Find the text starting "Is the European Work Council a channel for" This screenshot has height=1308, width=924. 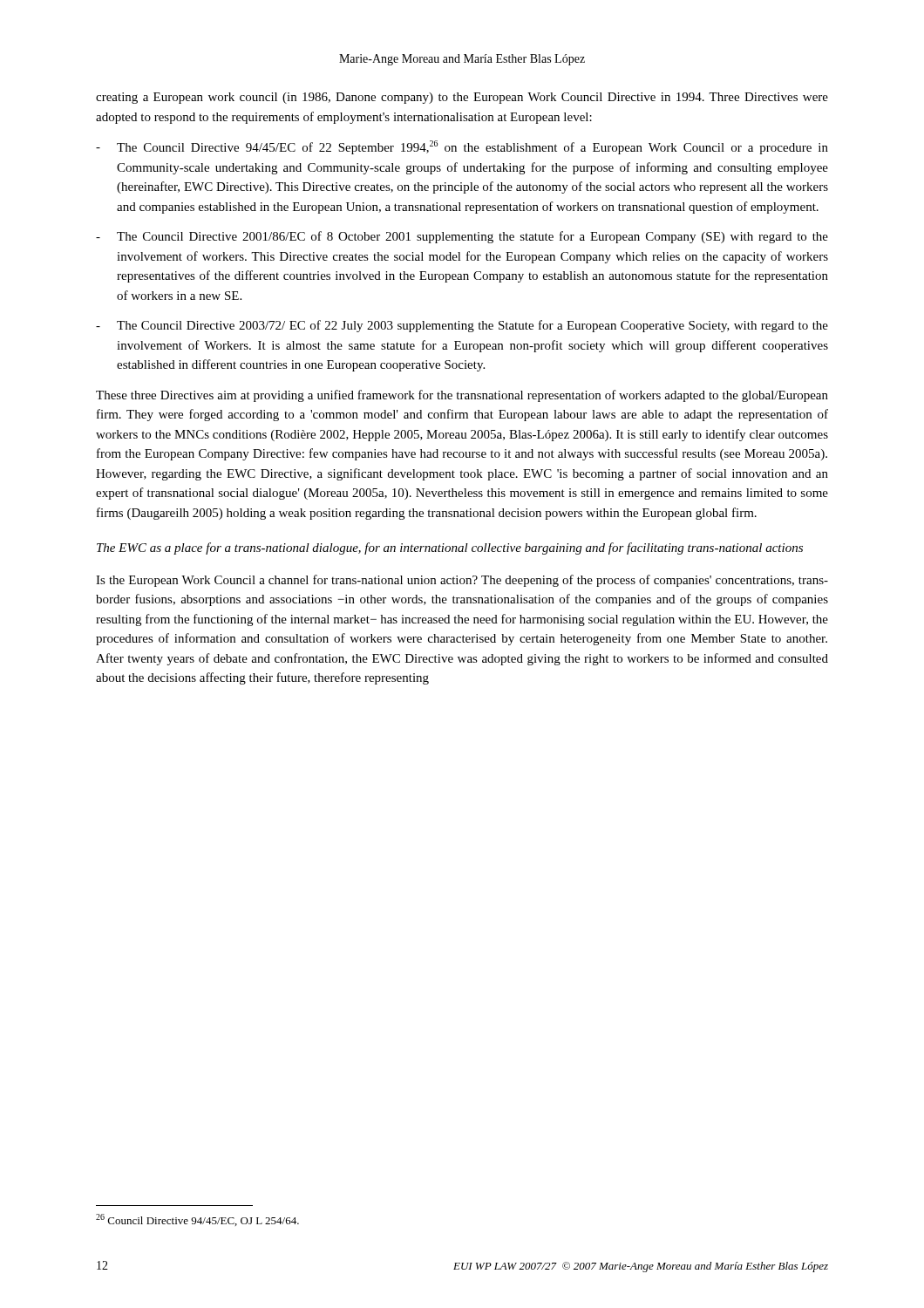[x=462, y=629]
